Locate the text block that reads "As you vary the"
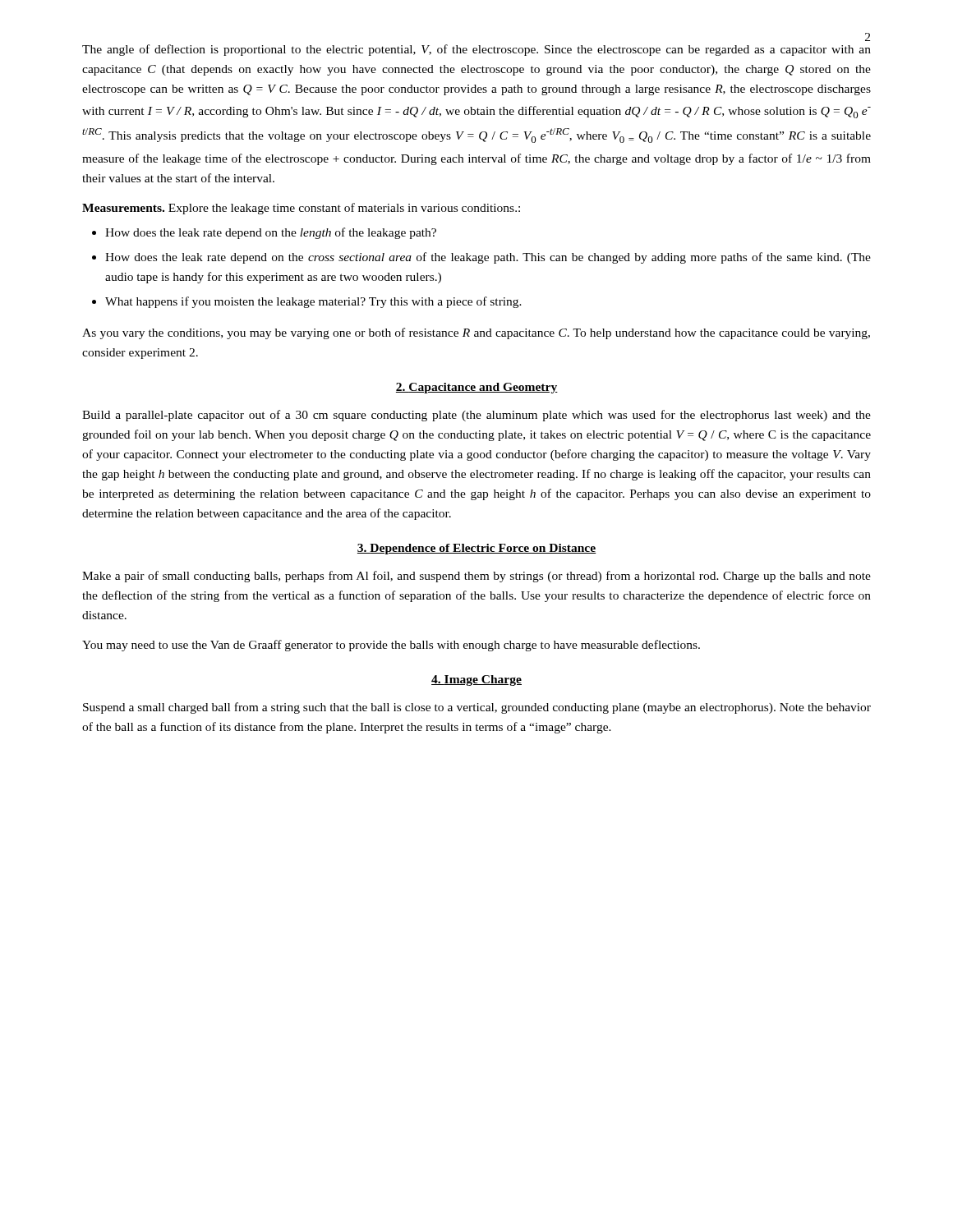The height and width of the screenshot is (1232, 953). point(476,342)
